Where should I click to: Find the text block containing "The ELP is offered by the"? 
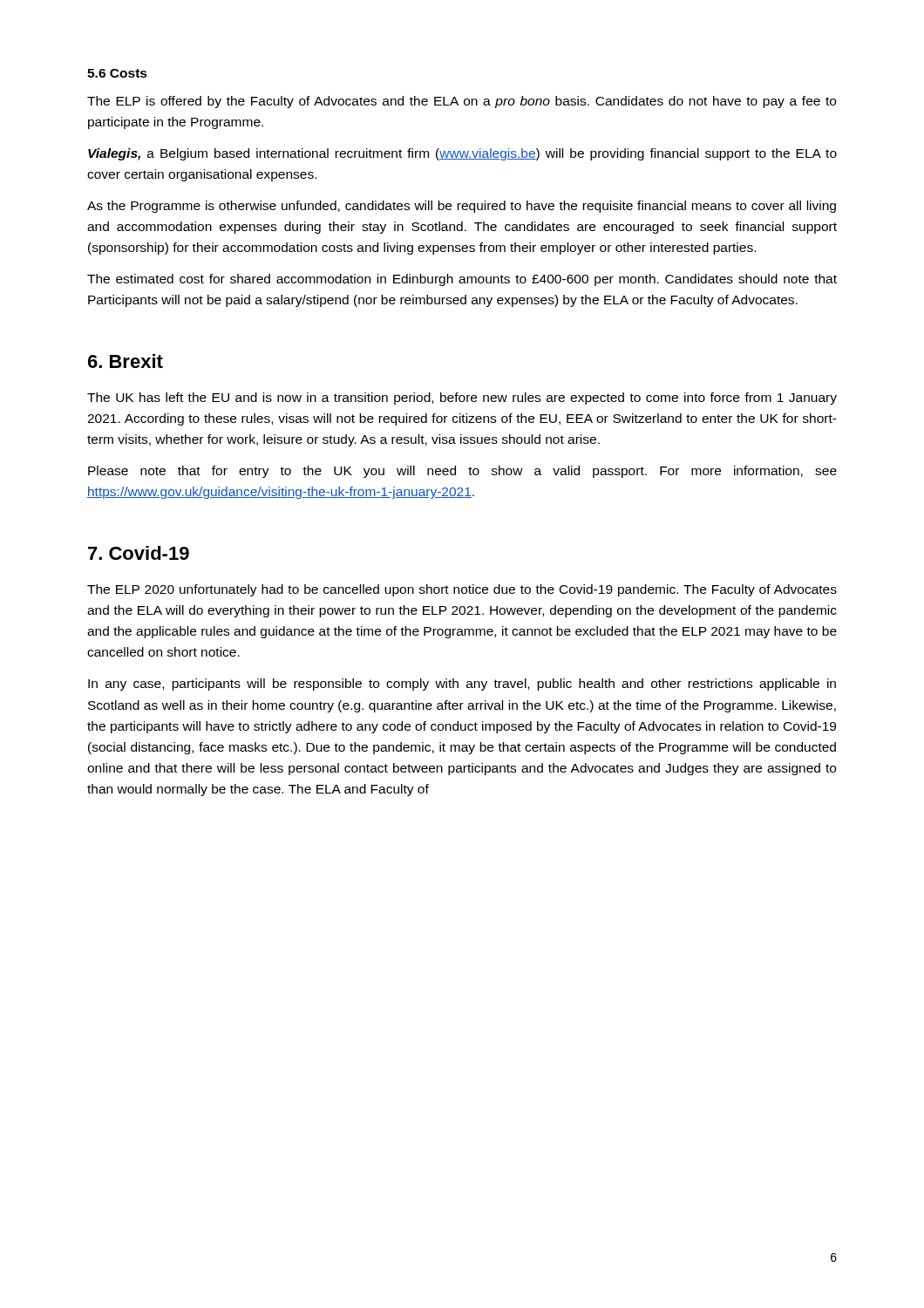pyautogui.click(x=462, y=112)
